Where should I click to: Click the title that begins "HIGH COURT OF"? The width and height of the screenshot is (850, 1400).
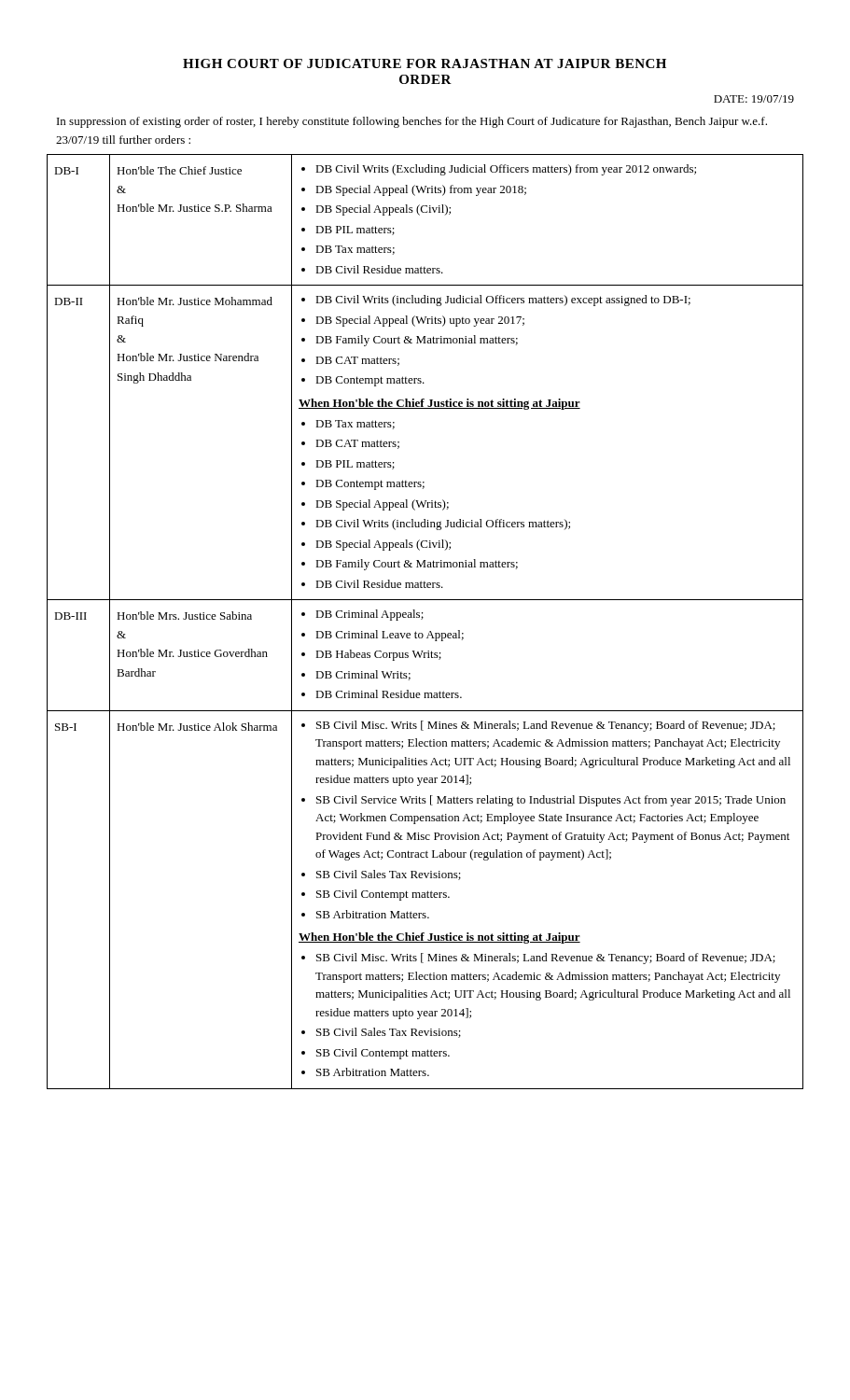[x=425, y=72]
